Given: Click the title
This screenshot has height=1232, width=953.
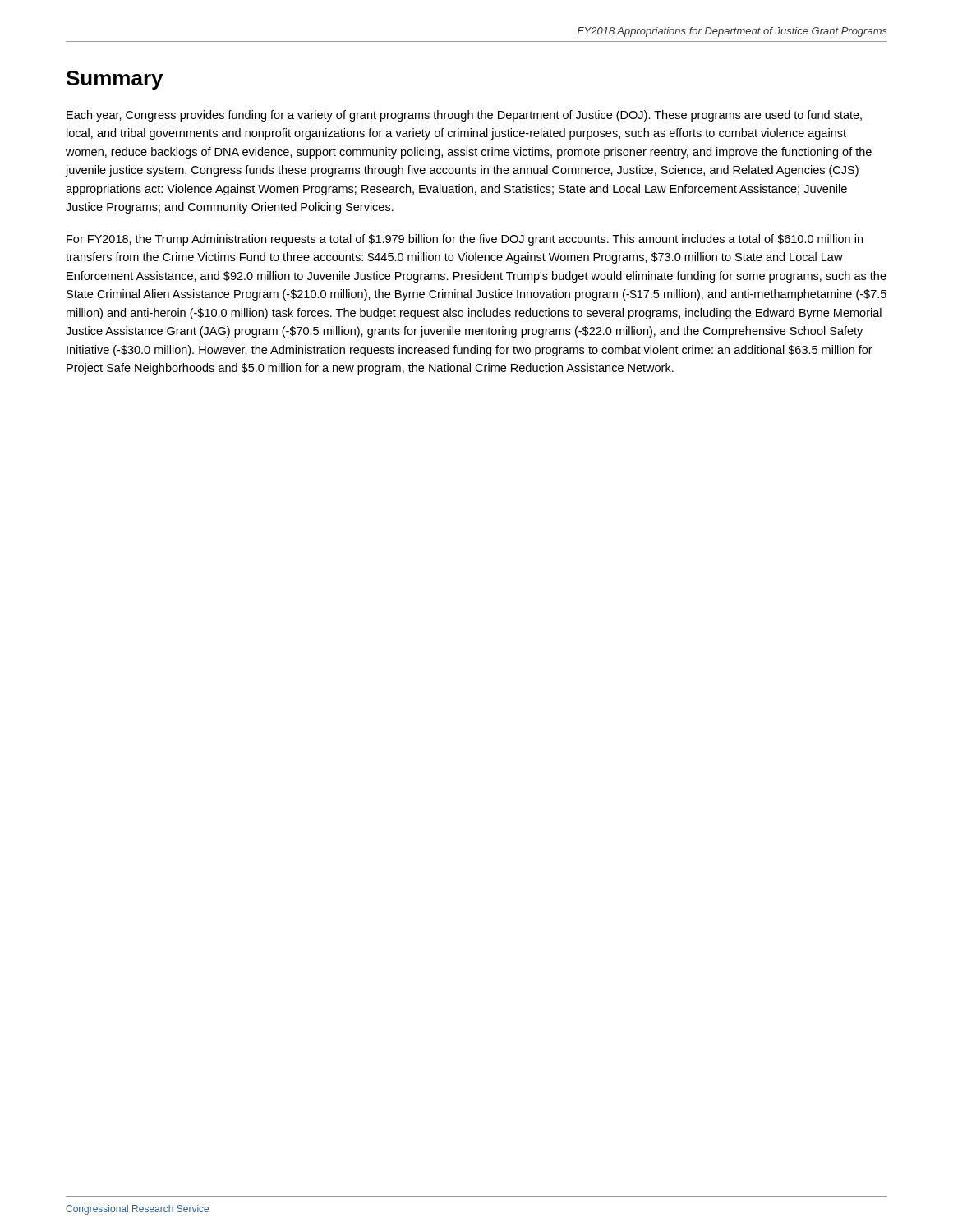Looking at the screenshot, I should [114, 78].
